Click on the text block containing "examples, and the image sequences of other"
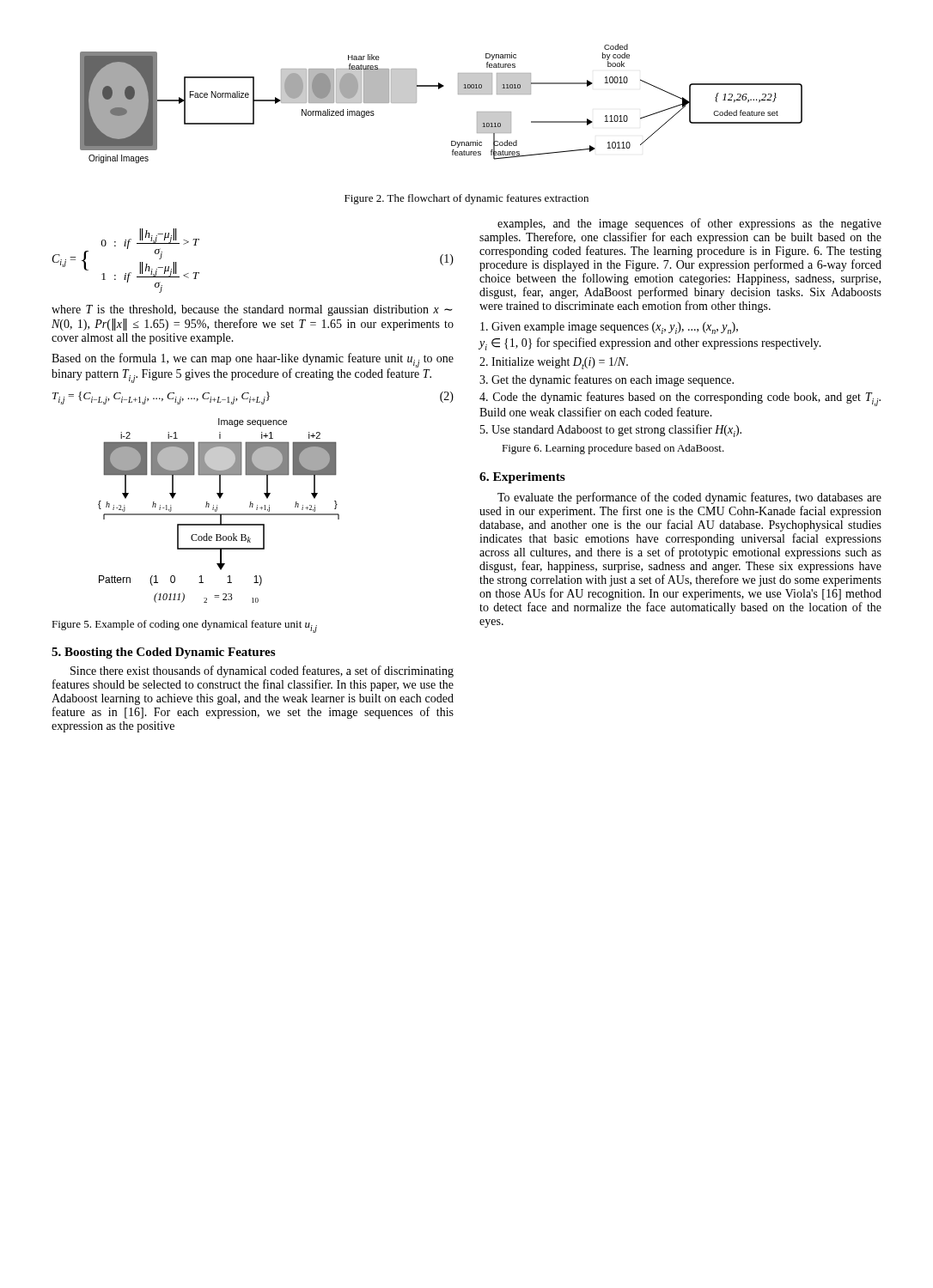The height and width of the screenshot is (1288, 933). (x=680, y=265)
